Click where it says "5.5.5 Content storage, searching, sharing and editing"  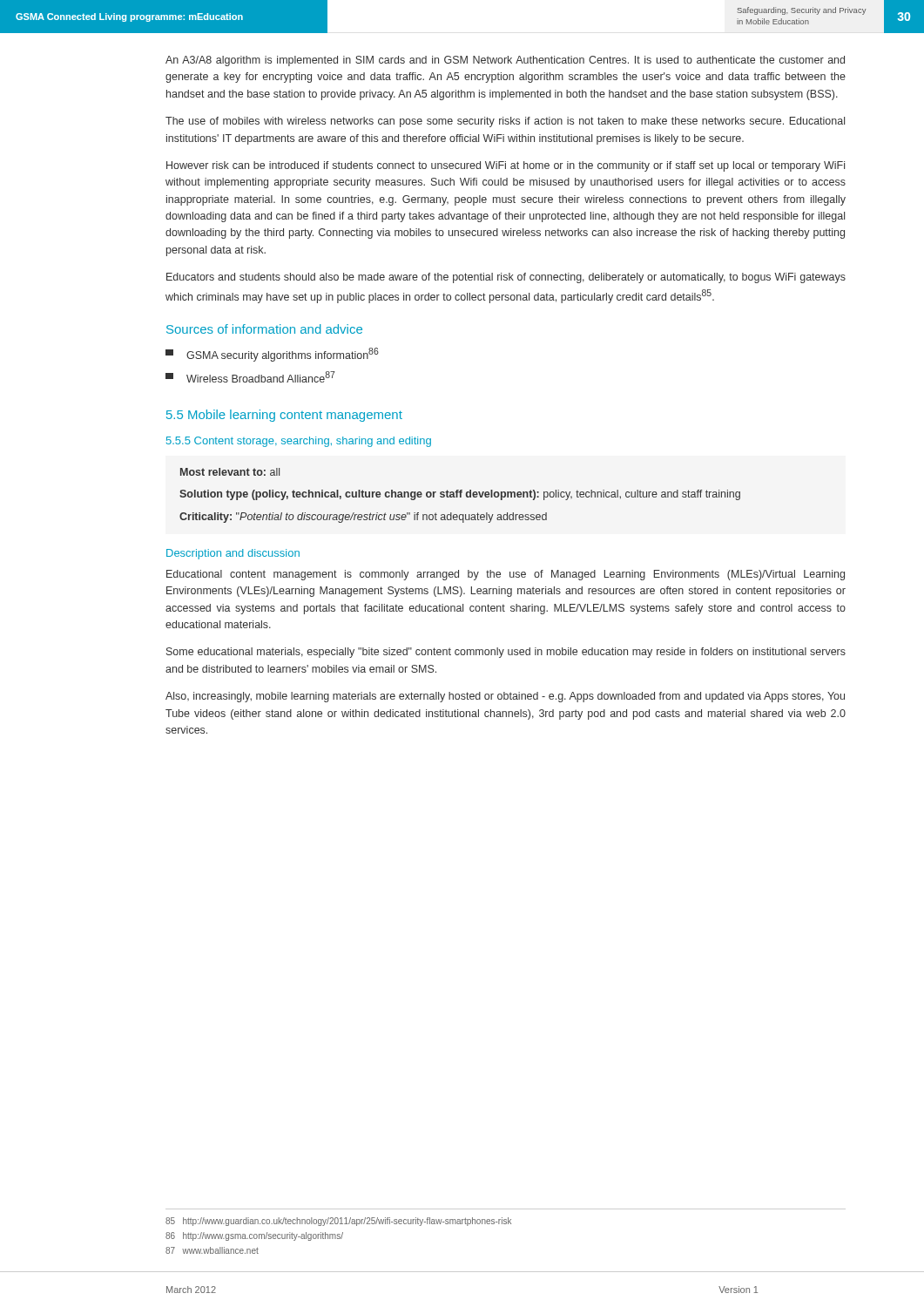(x=299, y=440)
